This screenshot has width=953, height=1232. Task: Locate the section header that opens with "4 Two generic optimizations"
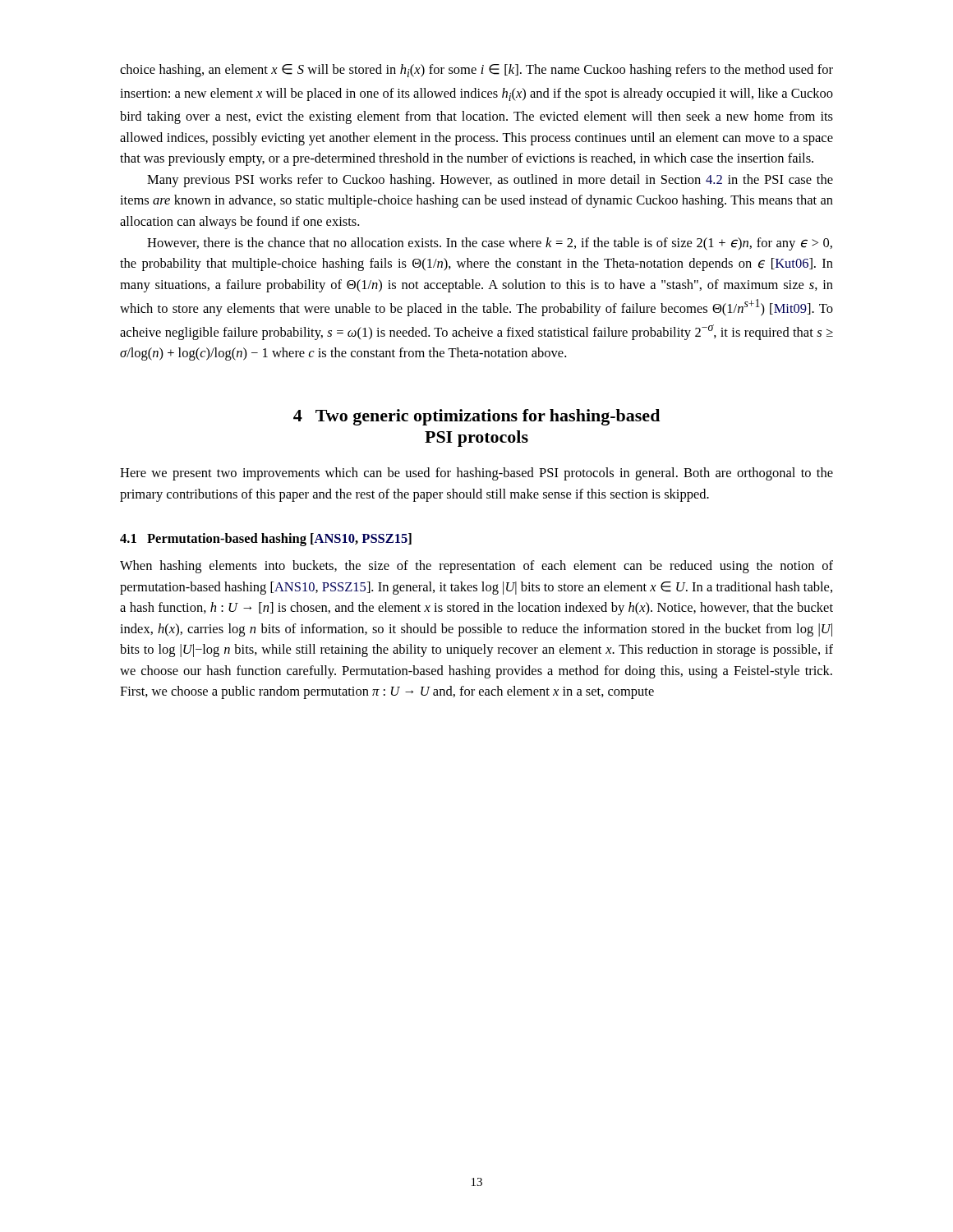(x=476, y=426)
